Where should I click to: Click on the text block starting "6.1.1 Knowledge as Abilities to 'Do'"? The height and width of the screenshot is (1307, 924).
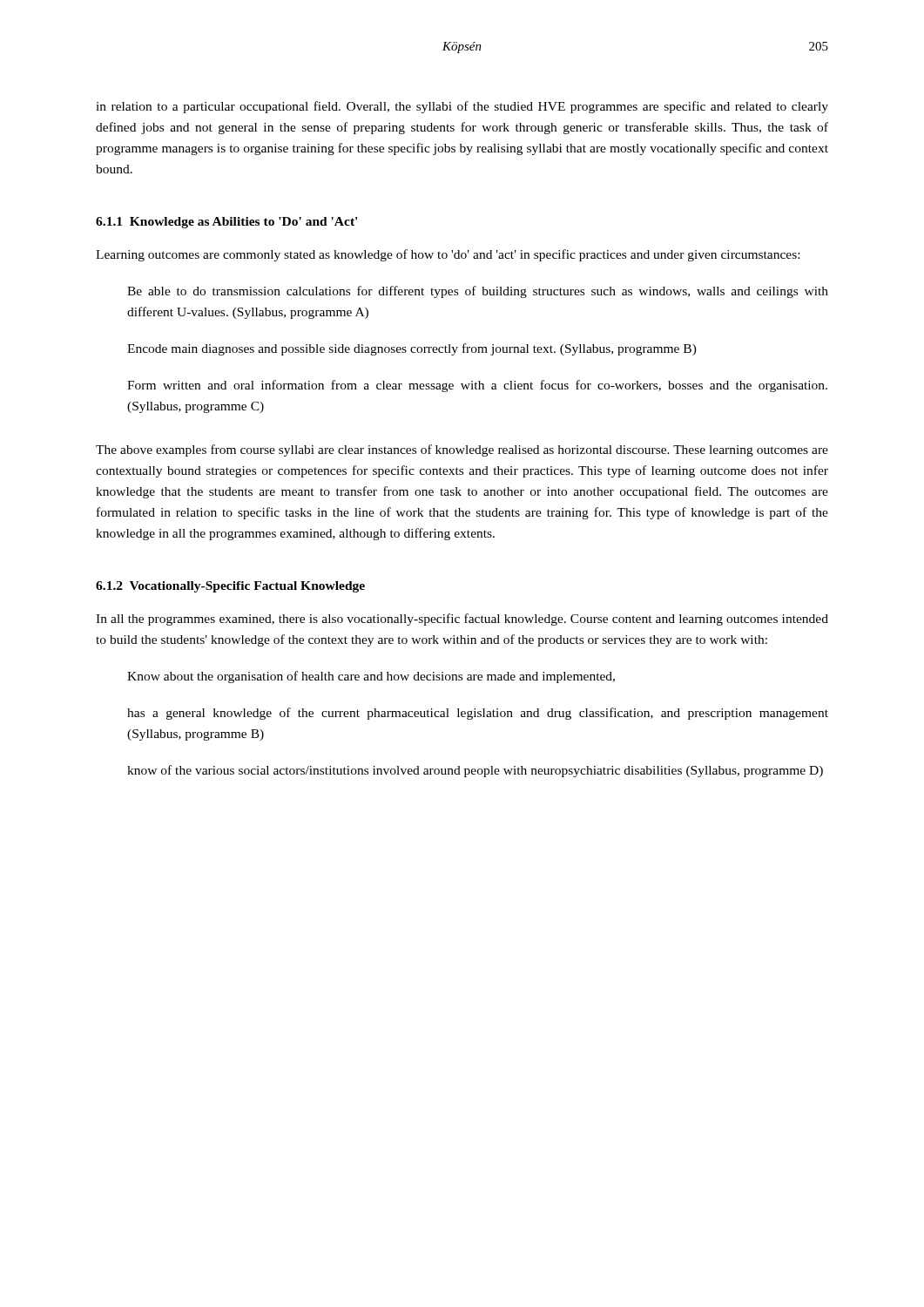[227, 221]
